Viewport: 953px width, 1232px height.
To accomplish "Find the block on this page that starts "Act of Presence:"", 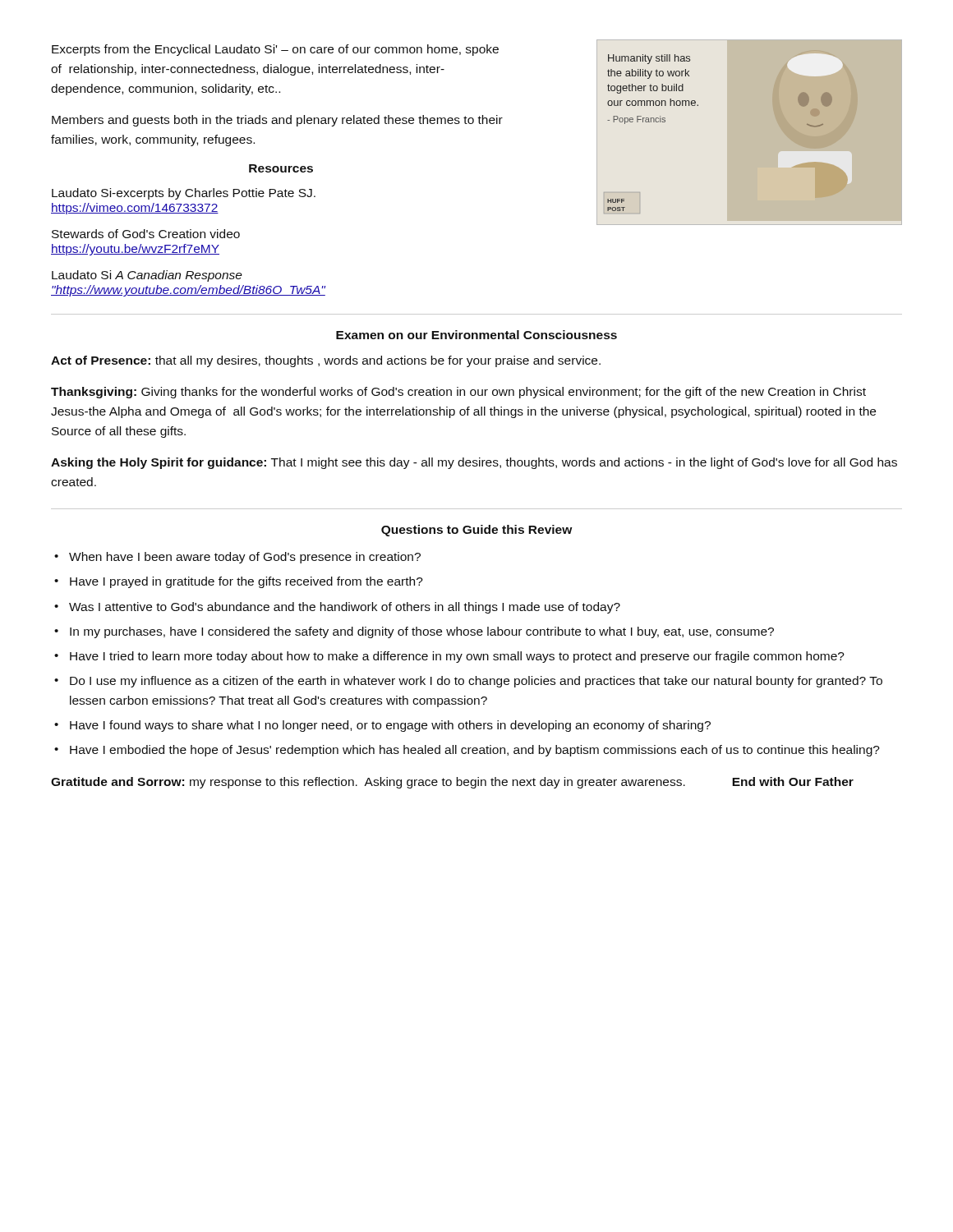I will tap(326, 360).
